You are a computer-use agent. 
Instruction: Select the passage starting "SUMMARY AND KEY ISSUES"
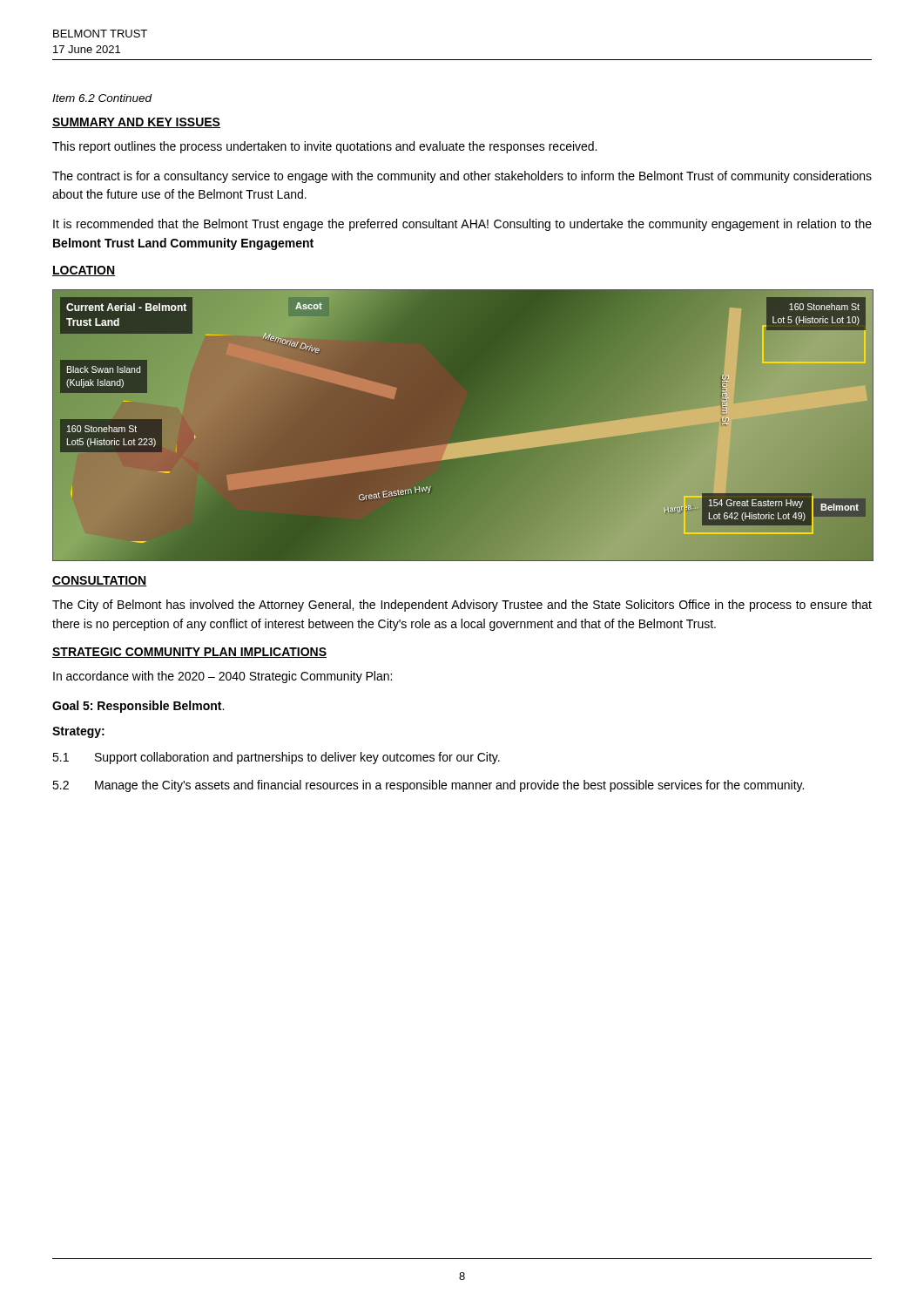tap(136, 122)
